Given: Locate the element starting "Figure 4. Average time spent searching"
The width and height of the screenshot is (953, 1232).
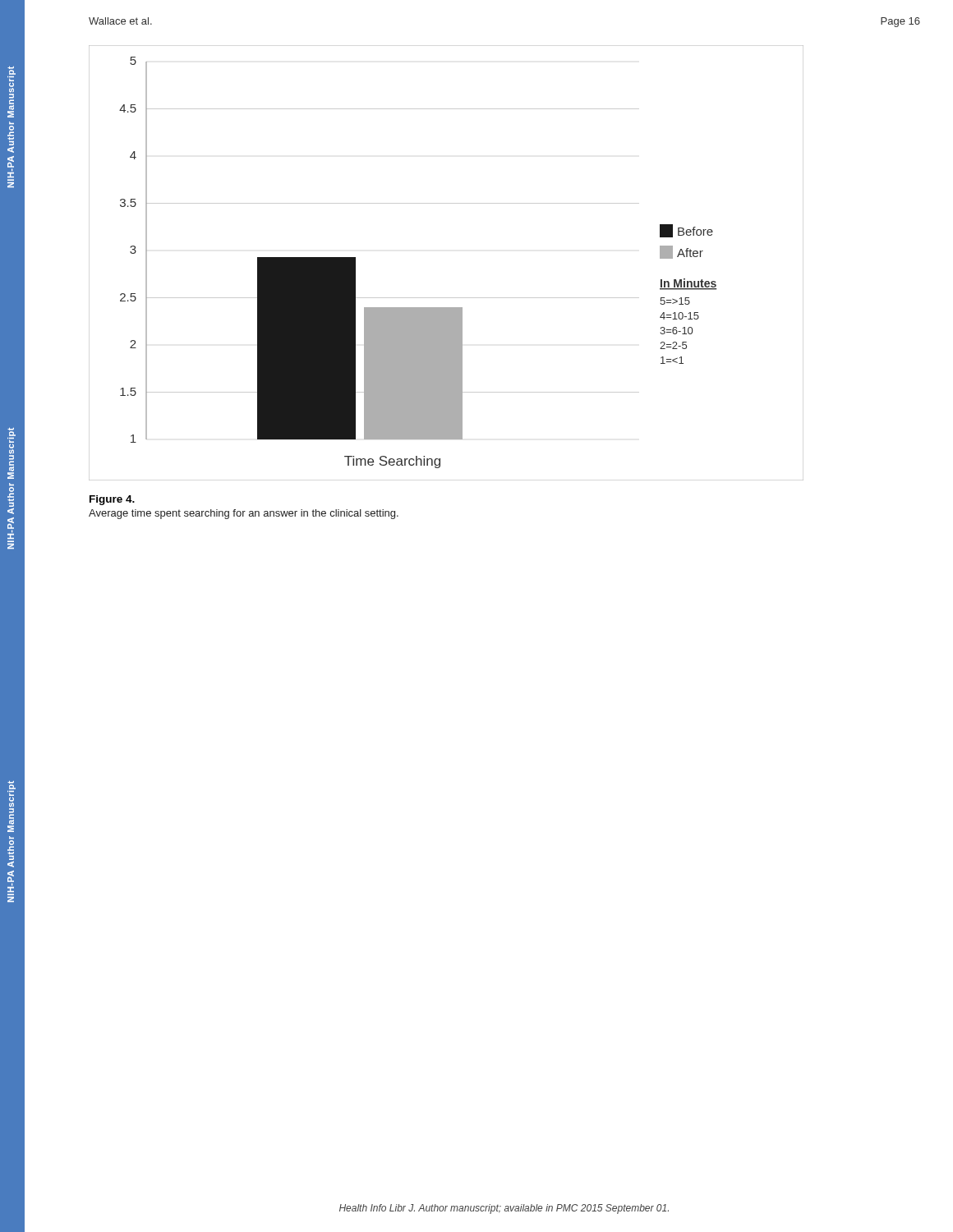Looking at the screenshot, I should [x=376, y=506].
